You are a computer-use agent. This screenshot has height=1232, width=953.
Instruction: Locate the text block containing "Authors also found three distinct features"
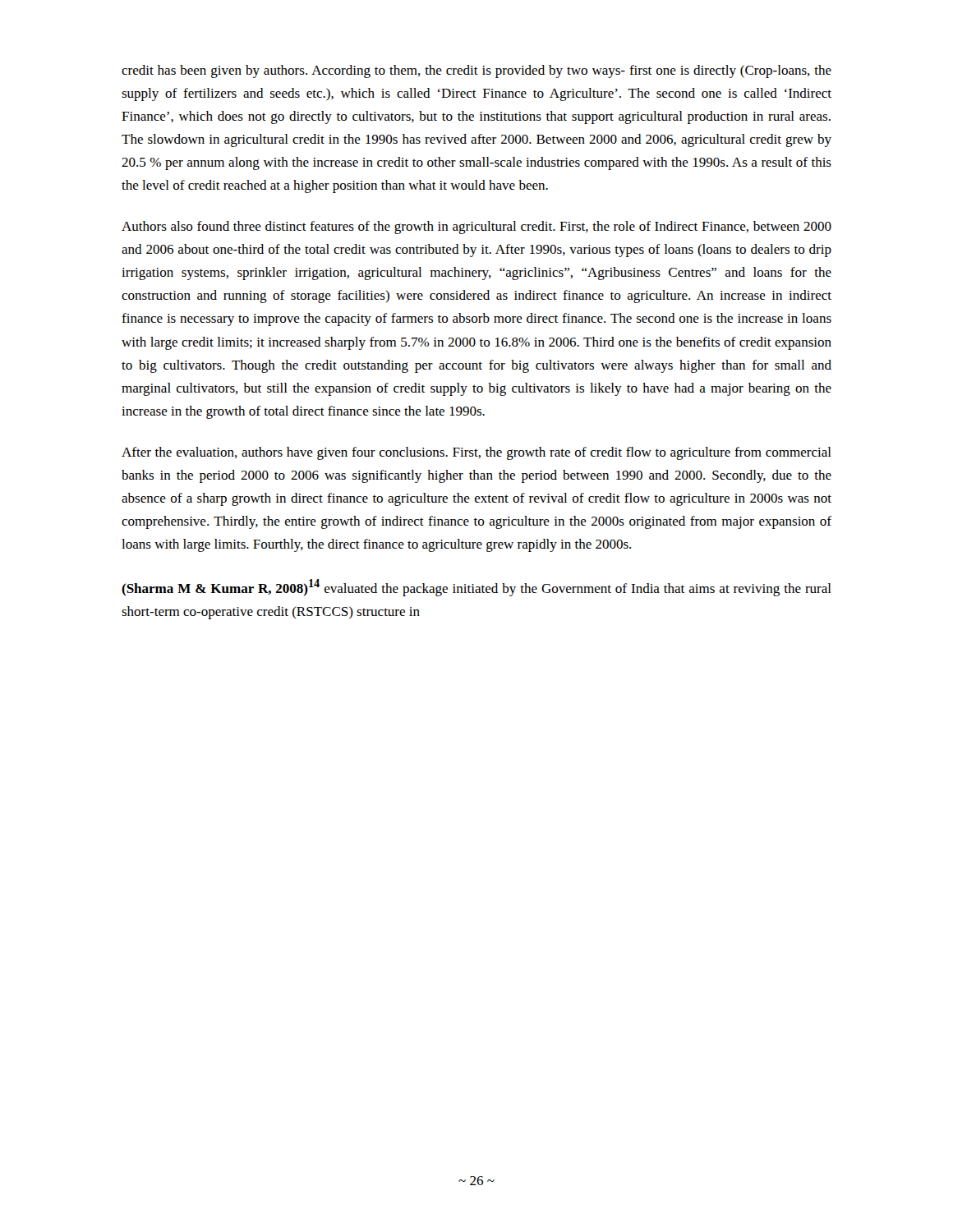point(476,319)
